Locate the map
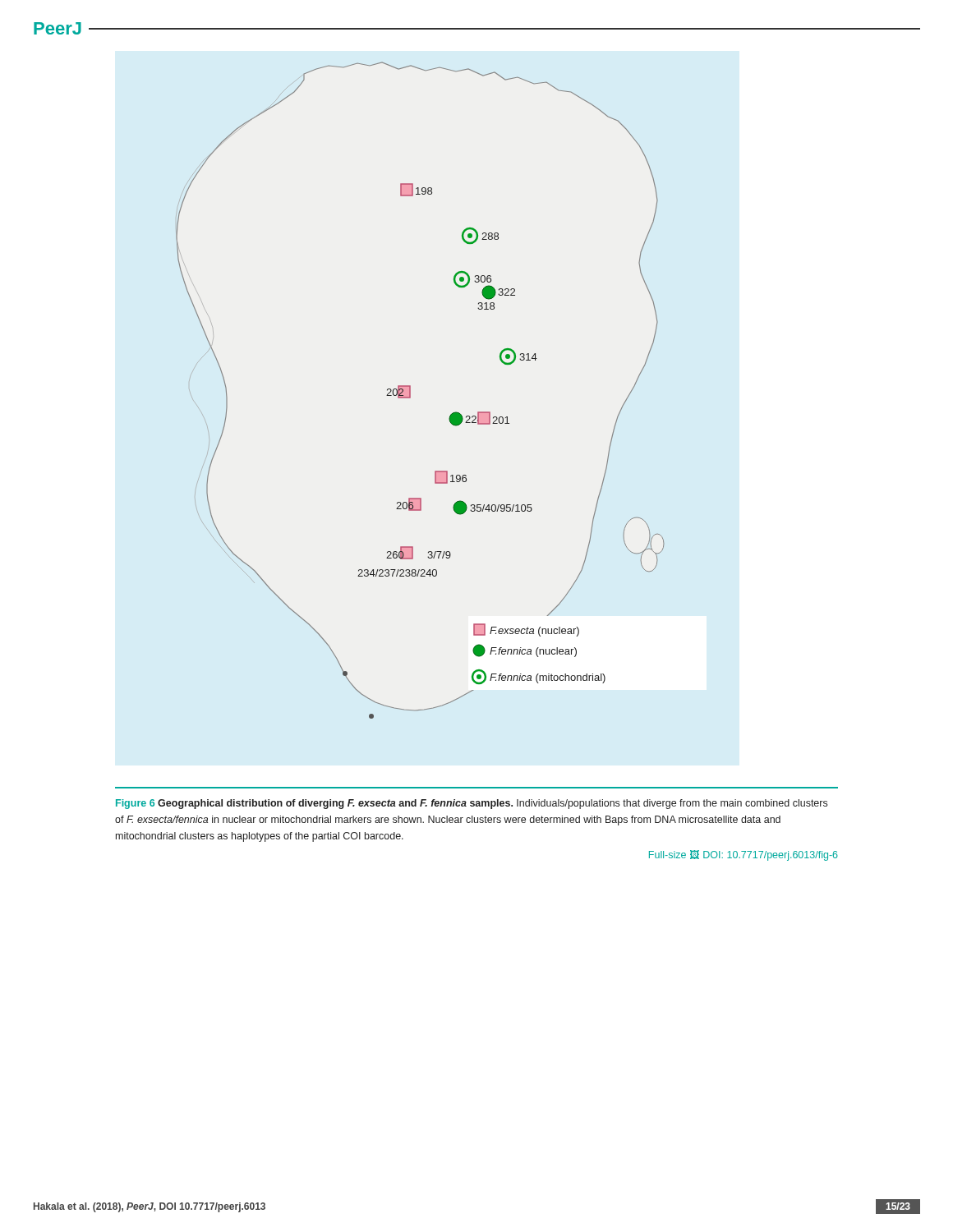The height and width of the screenshot is (1232, 953). click(x=427, y=408)
